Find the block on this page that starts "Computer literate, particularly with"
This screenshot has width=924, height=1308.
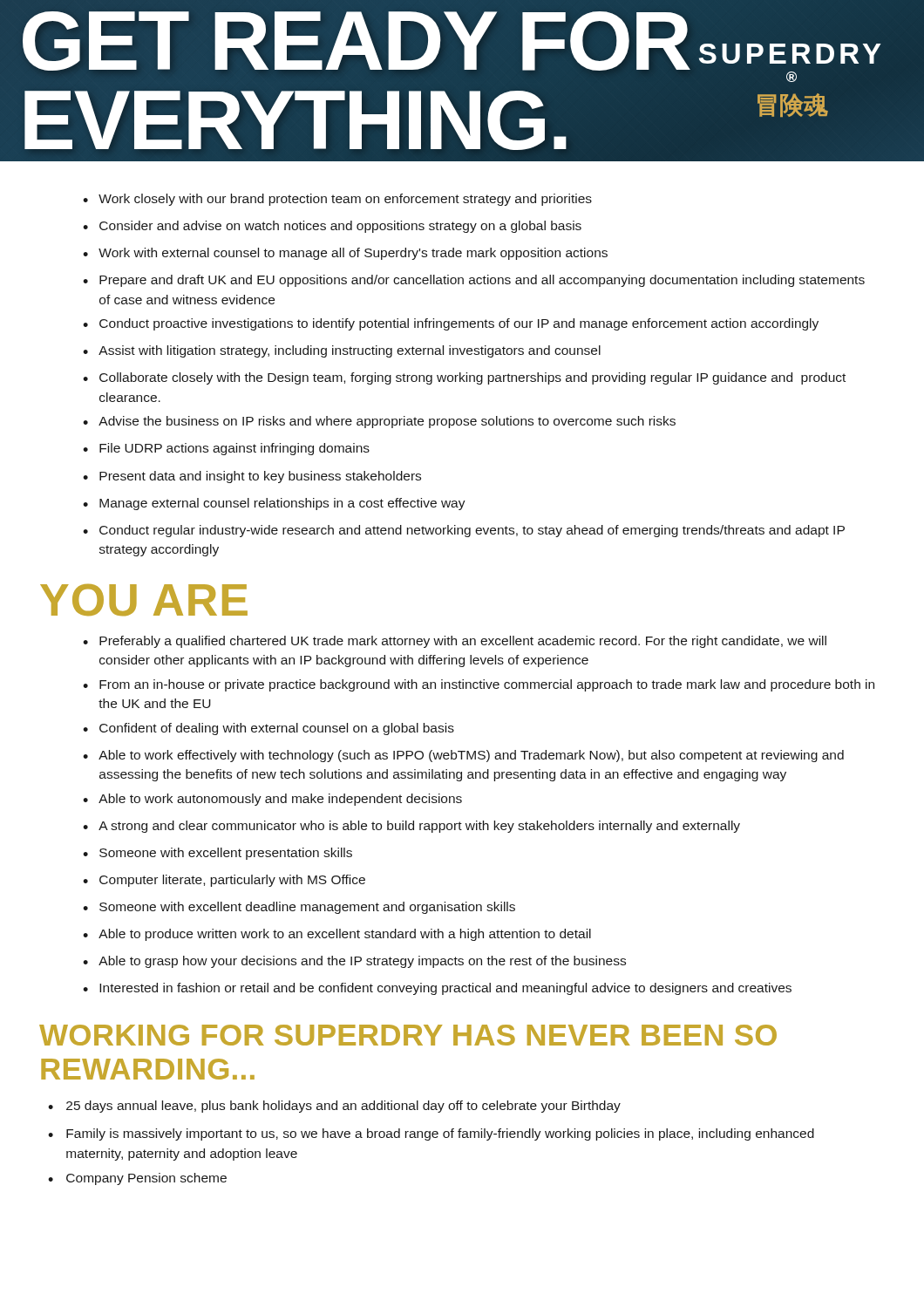(x=232, y=879)
